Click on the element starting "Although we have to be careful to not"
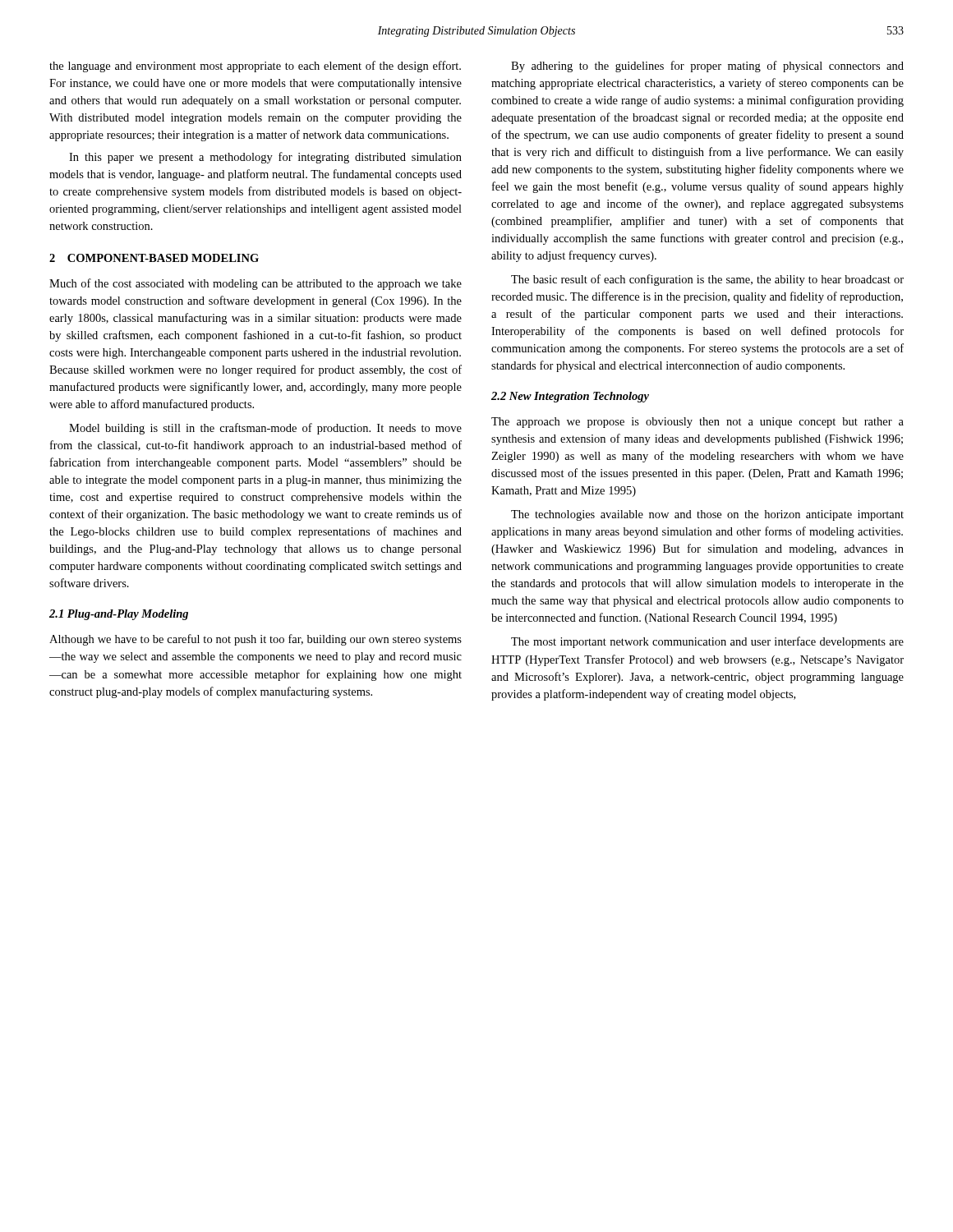 coord(255,666)
